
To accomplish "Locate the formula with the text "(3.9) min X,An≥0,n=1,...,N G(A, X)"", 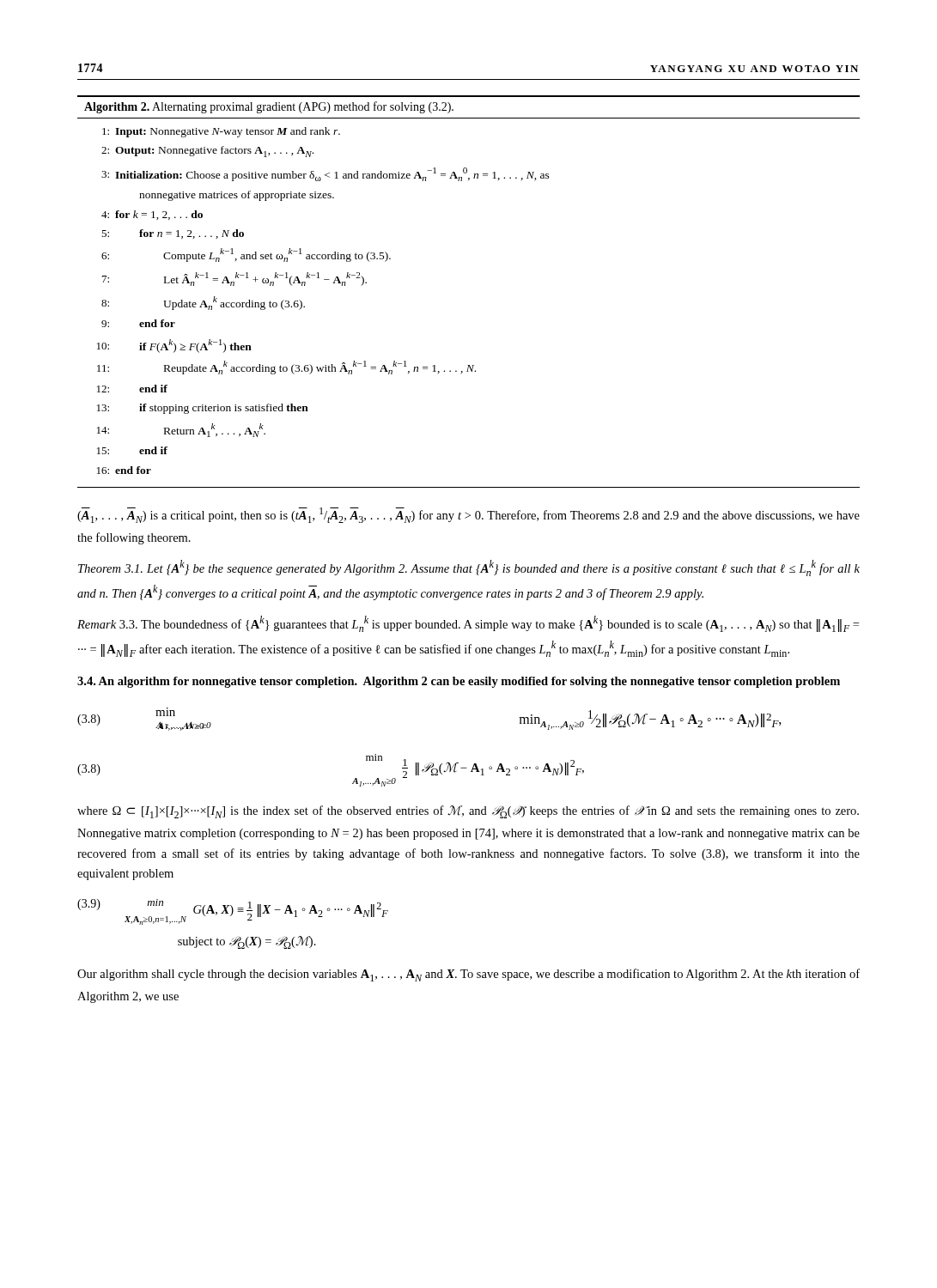I will click(x=233, y=912).
